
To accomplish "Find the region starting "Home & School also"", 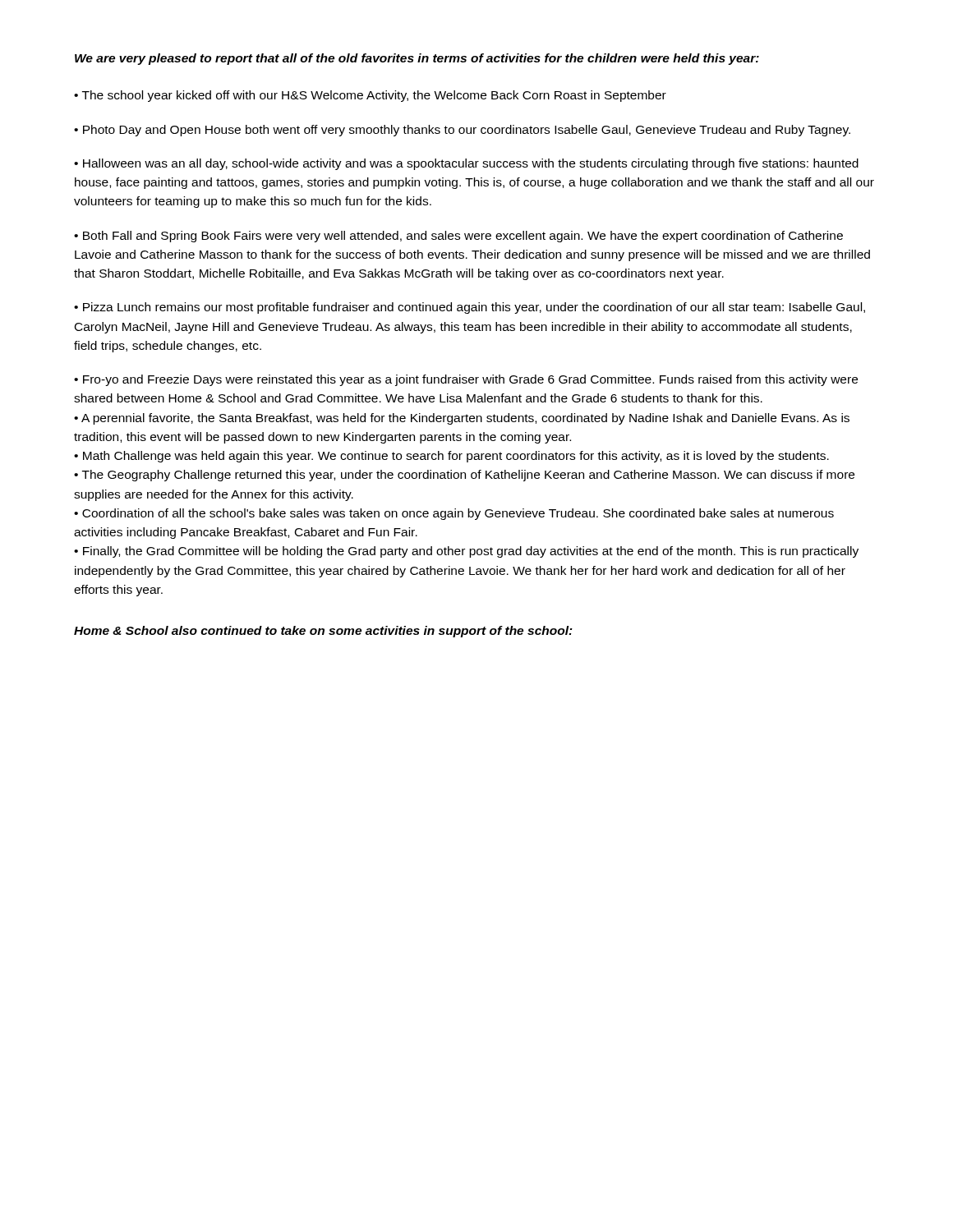I will [x=323, y=631].
